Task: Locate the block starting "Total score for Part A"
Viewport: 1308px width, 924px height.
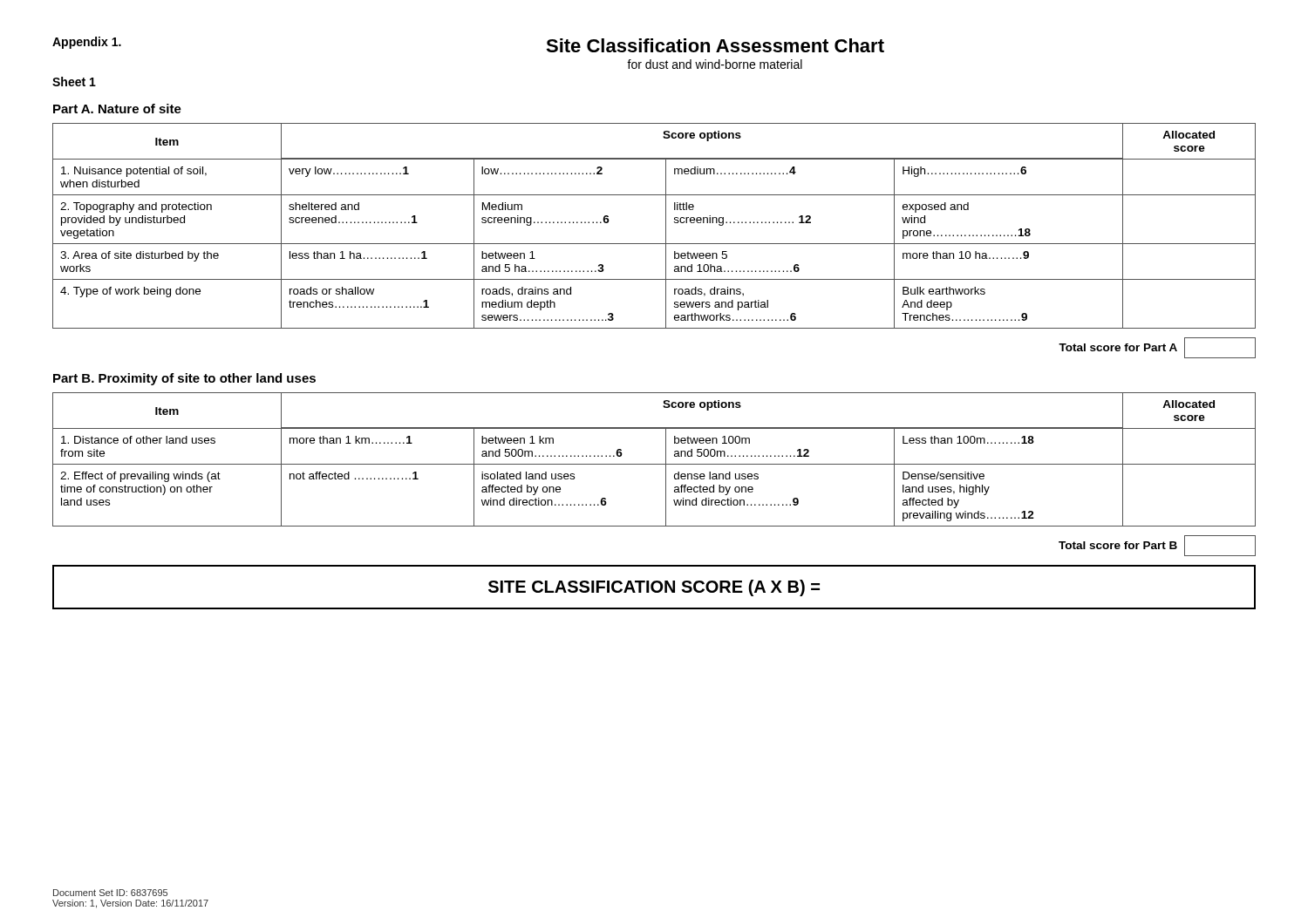Action: (x=1157, y=348)
